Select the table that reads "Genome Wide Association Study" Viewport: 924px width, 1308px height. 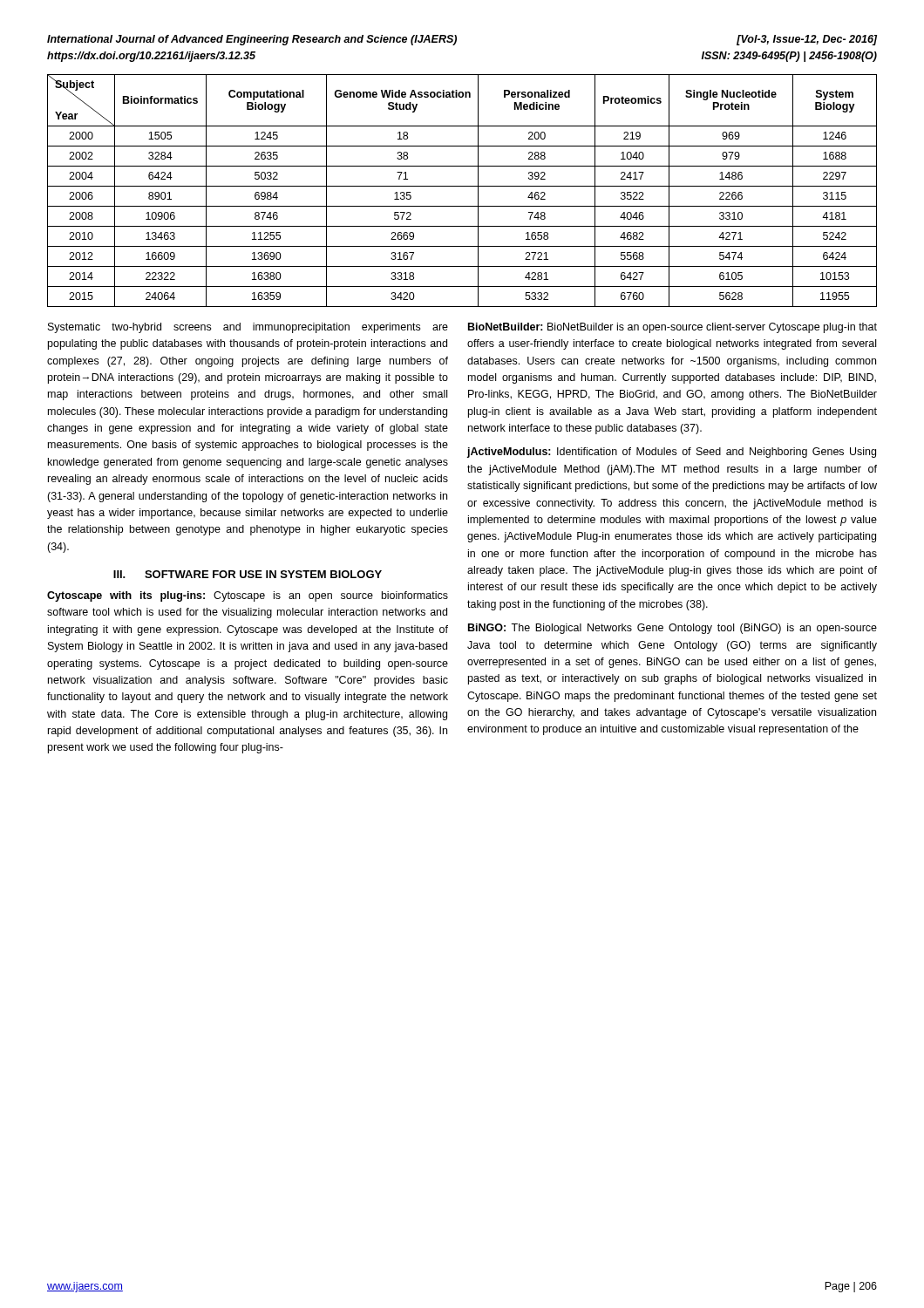(x=462, y=190)
